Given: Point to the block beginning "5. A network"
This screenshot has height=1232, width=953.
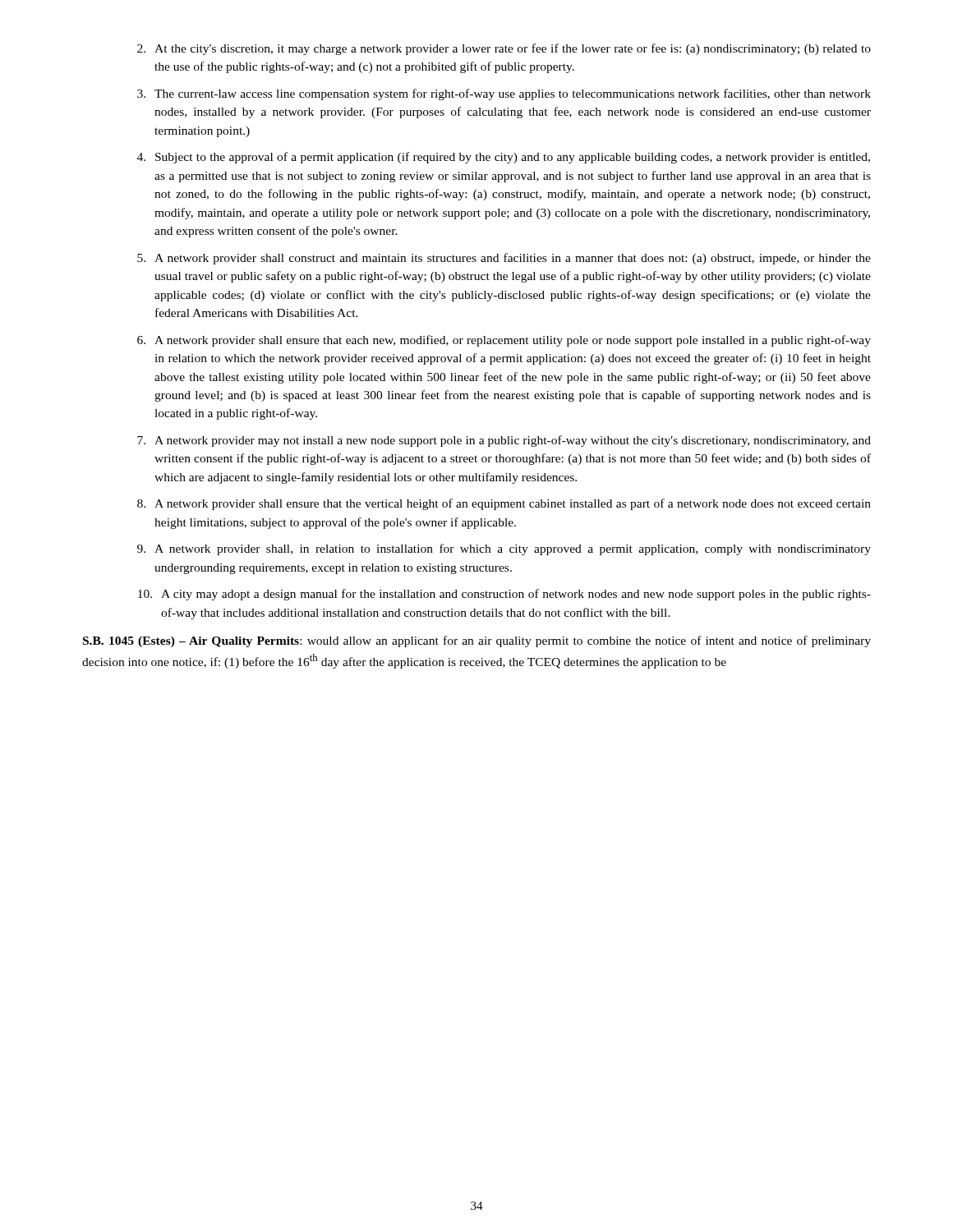Looking at the screenshot, I should pyautogui.click(x=493, y=286).
